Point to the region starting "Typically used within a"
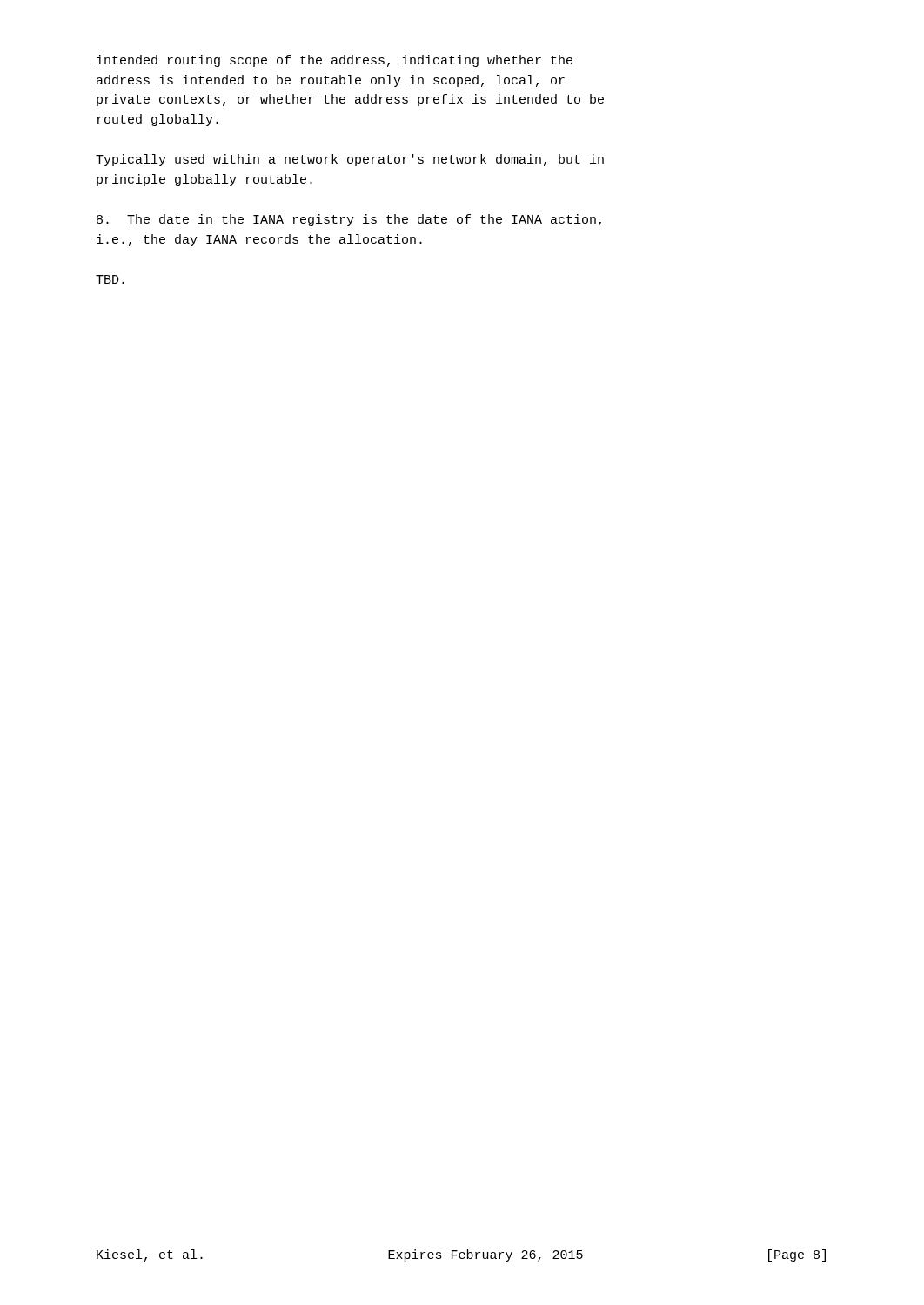924x1305 pixels. tap(350, 170)
